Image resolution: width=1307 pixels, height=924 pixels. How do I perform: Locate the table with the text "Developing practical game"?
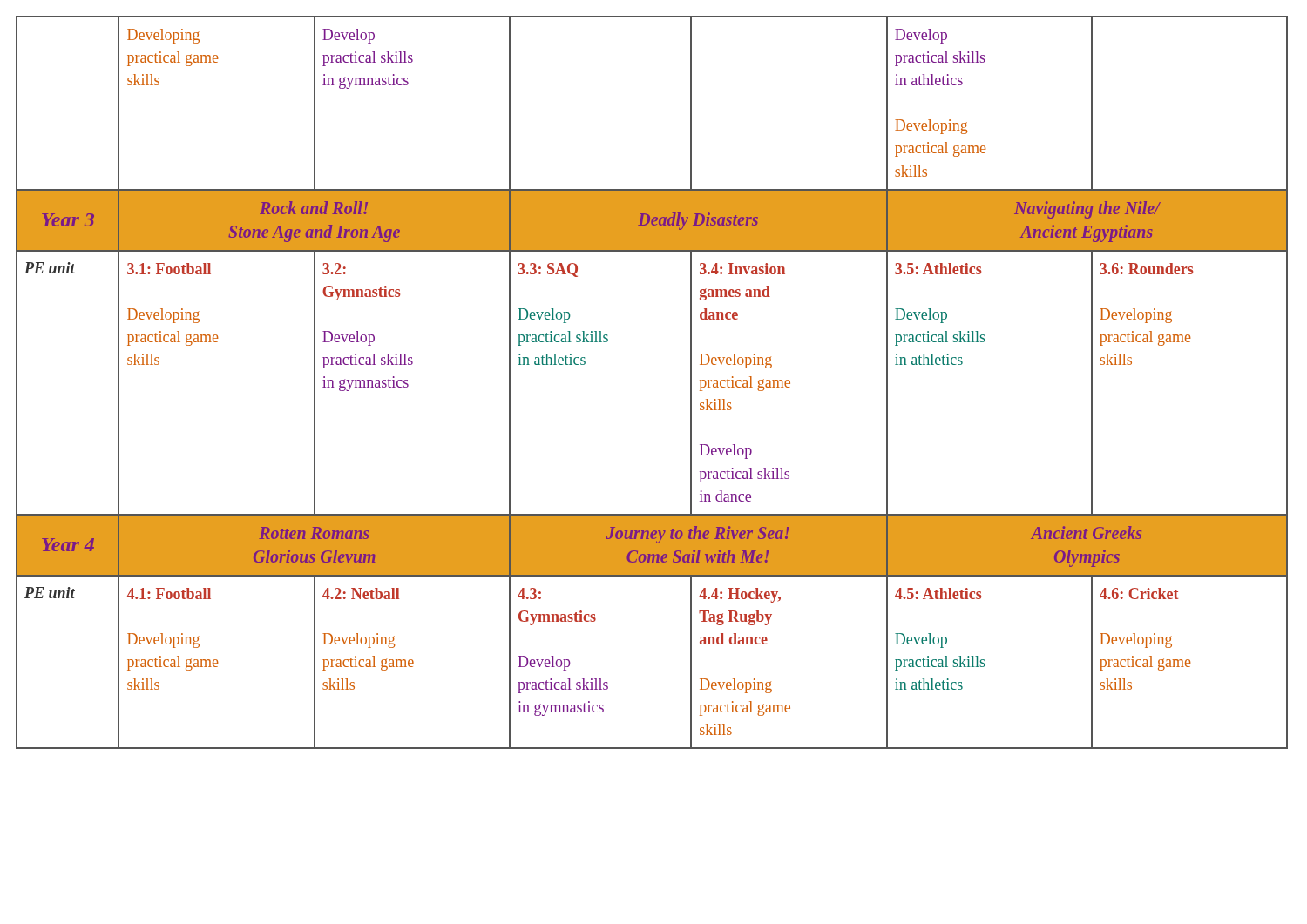652,382
